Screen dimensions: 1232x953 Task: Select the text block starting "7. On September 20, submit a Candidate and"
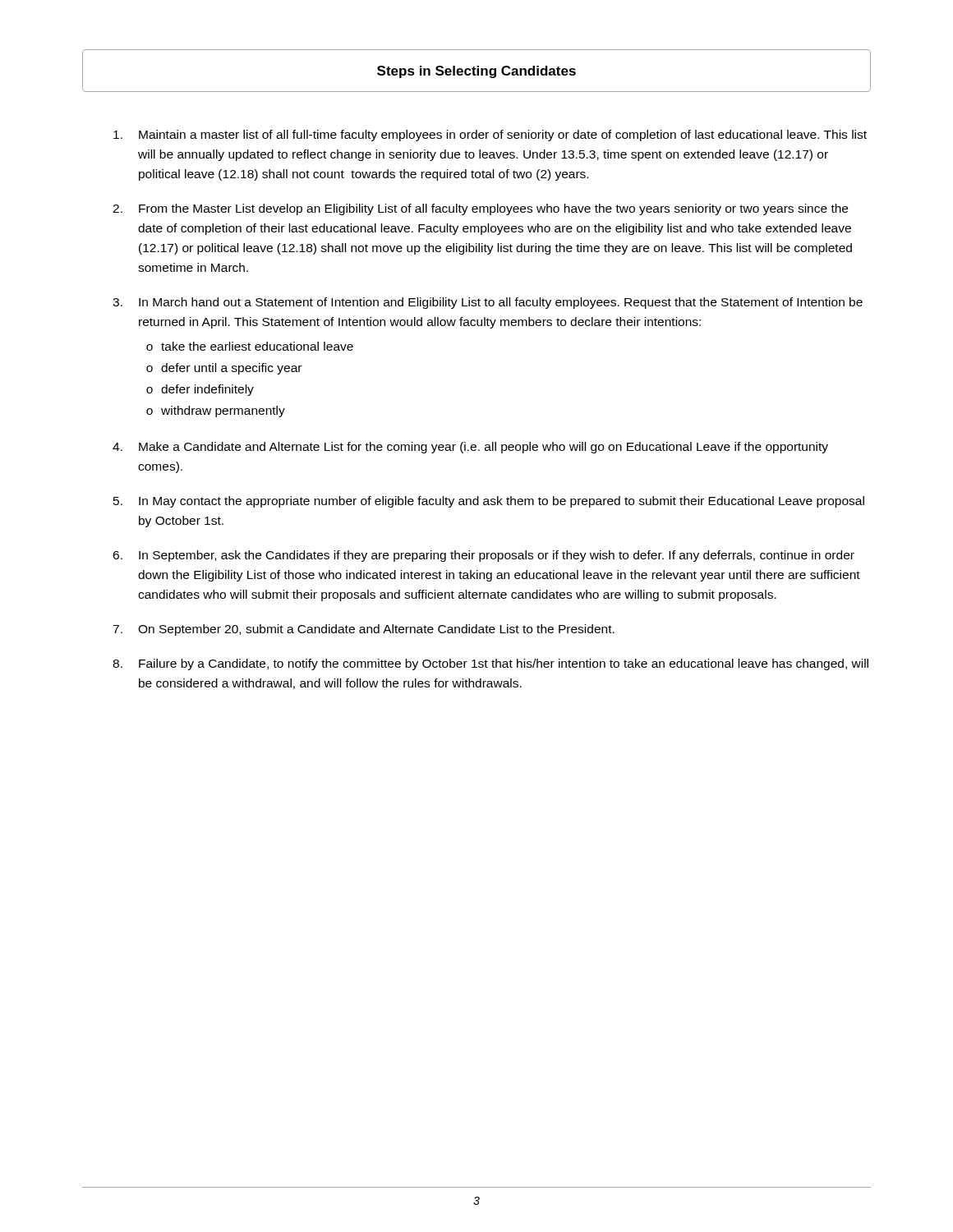click(476, 629)
